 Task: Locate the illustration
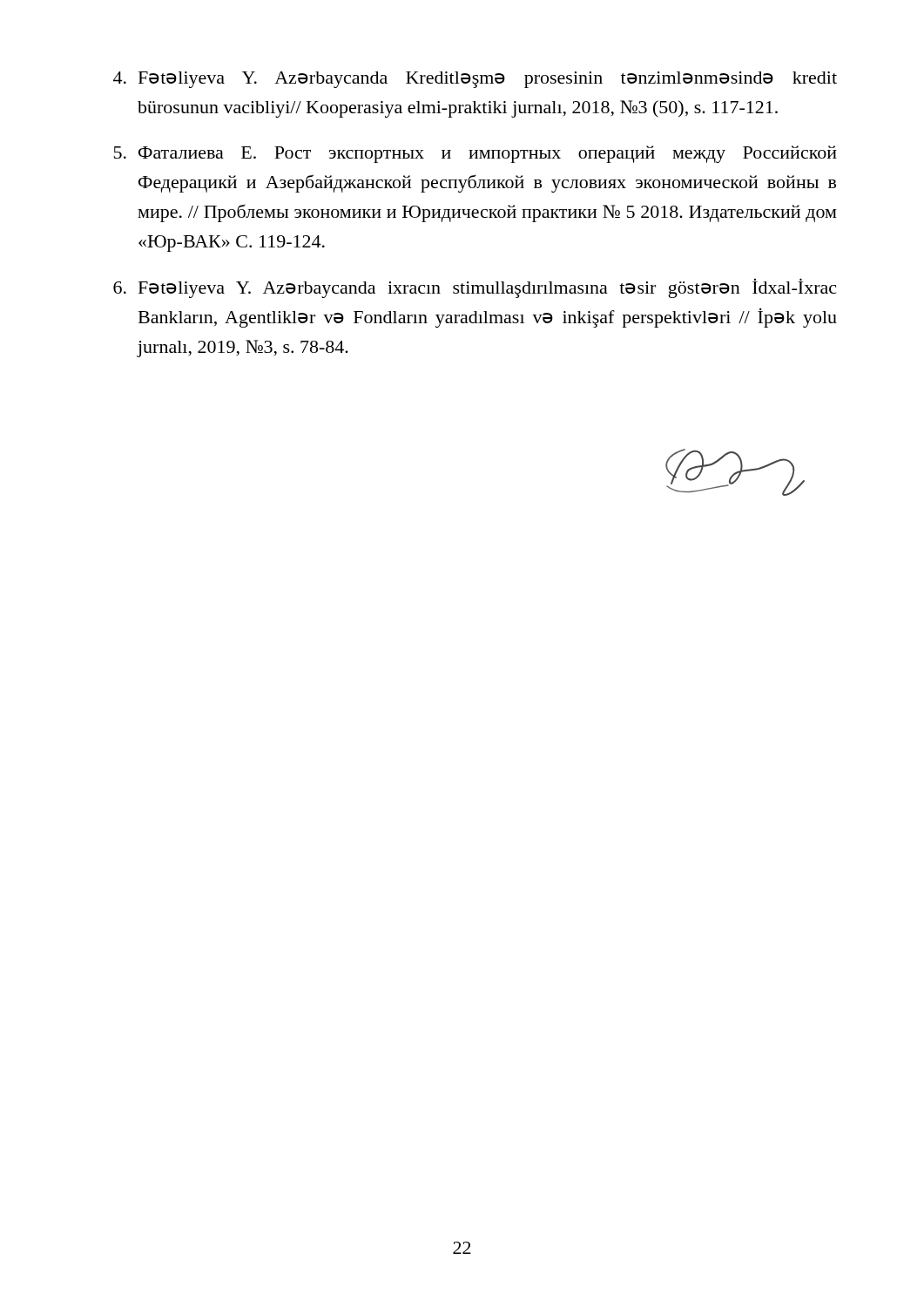[741, 469]
